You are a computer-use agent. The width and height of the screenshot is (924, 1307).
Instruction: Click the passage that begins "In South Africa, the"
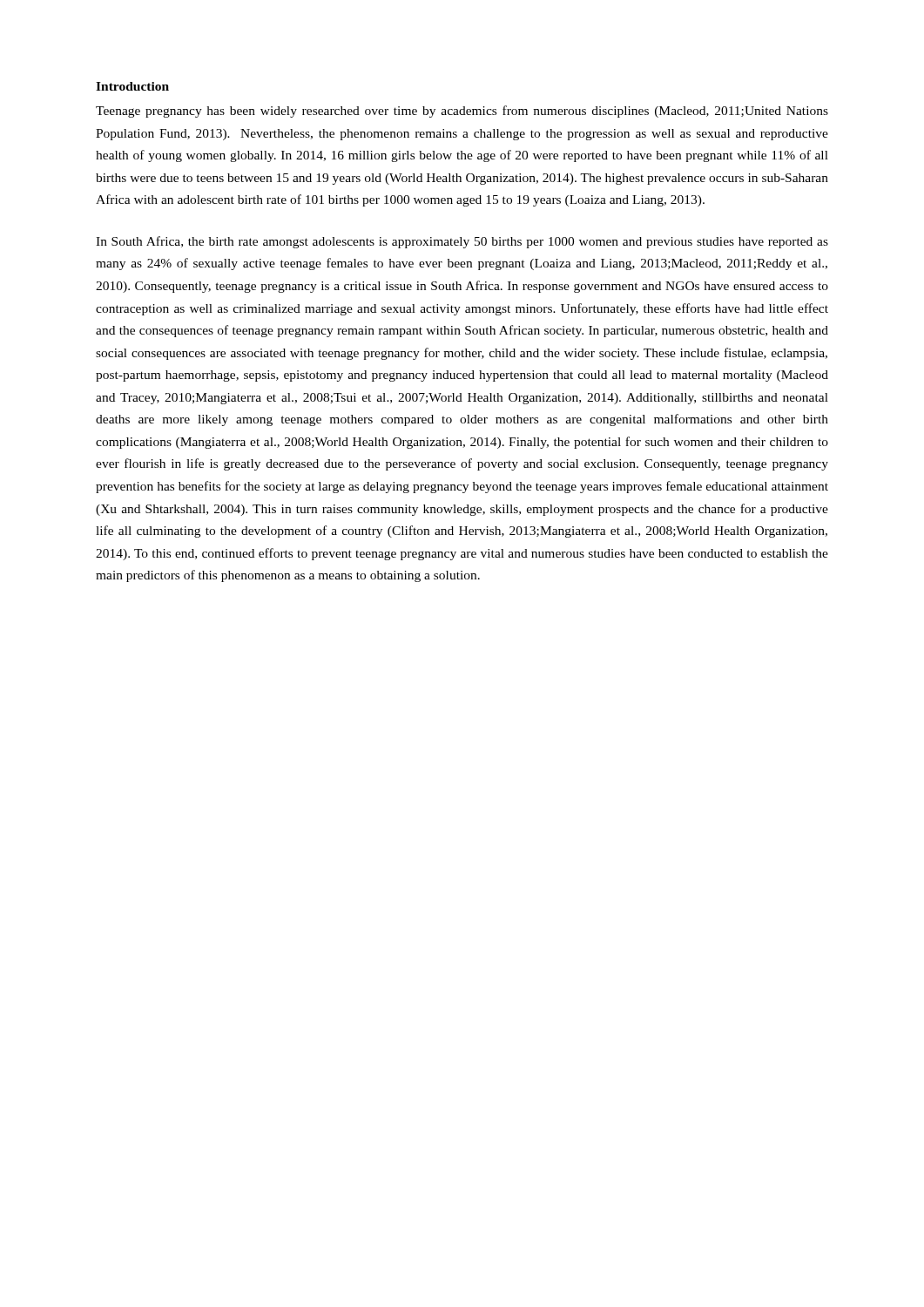coord(462,408)
